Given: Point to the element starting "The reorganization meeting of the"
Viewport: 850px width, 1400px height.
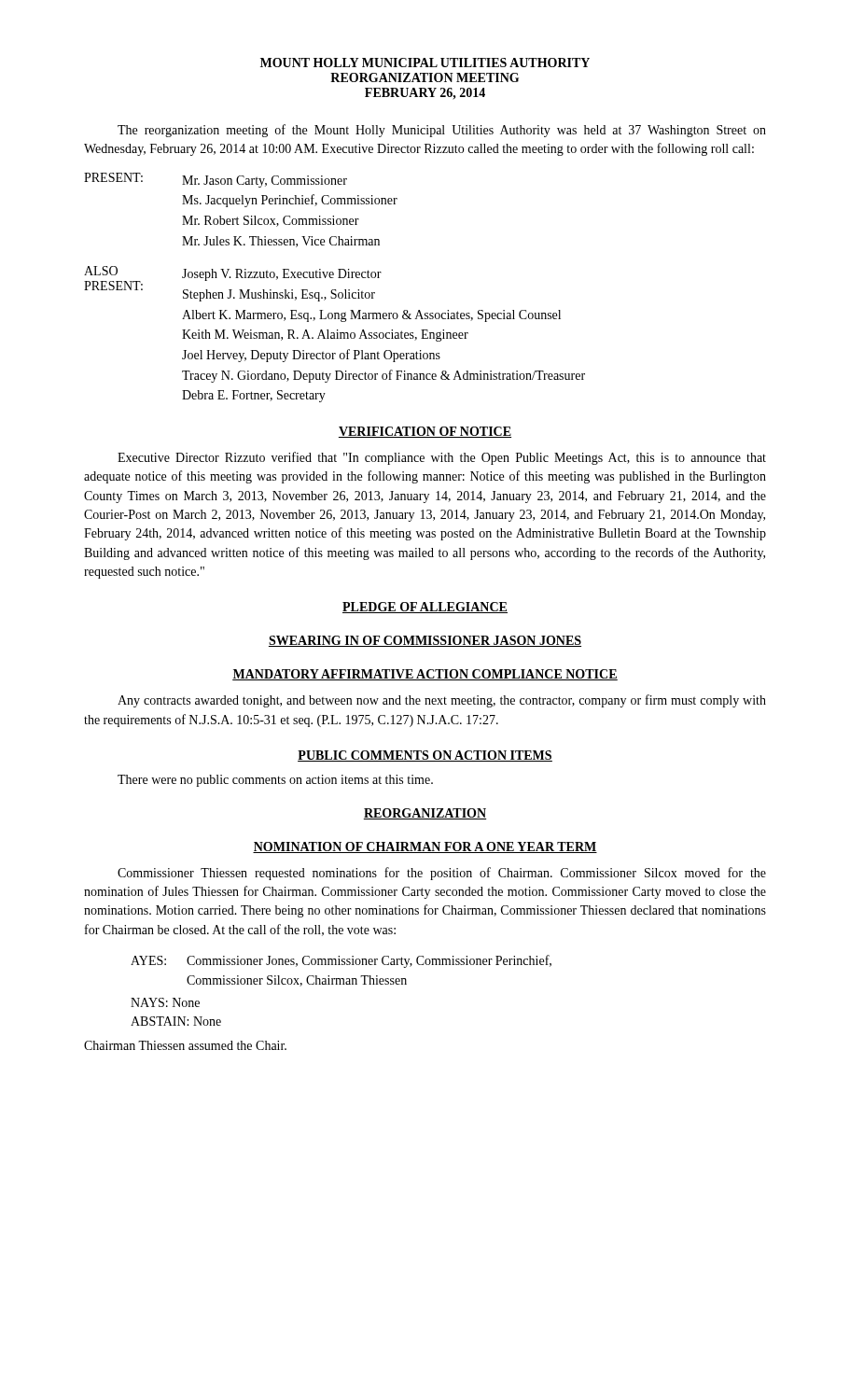Looking at the screenshot, I should click(x=425, y=140).
